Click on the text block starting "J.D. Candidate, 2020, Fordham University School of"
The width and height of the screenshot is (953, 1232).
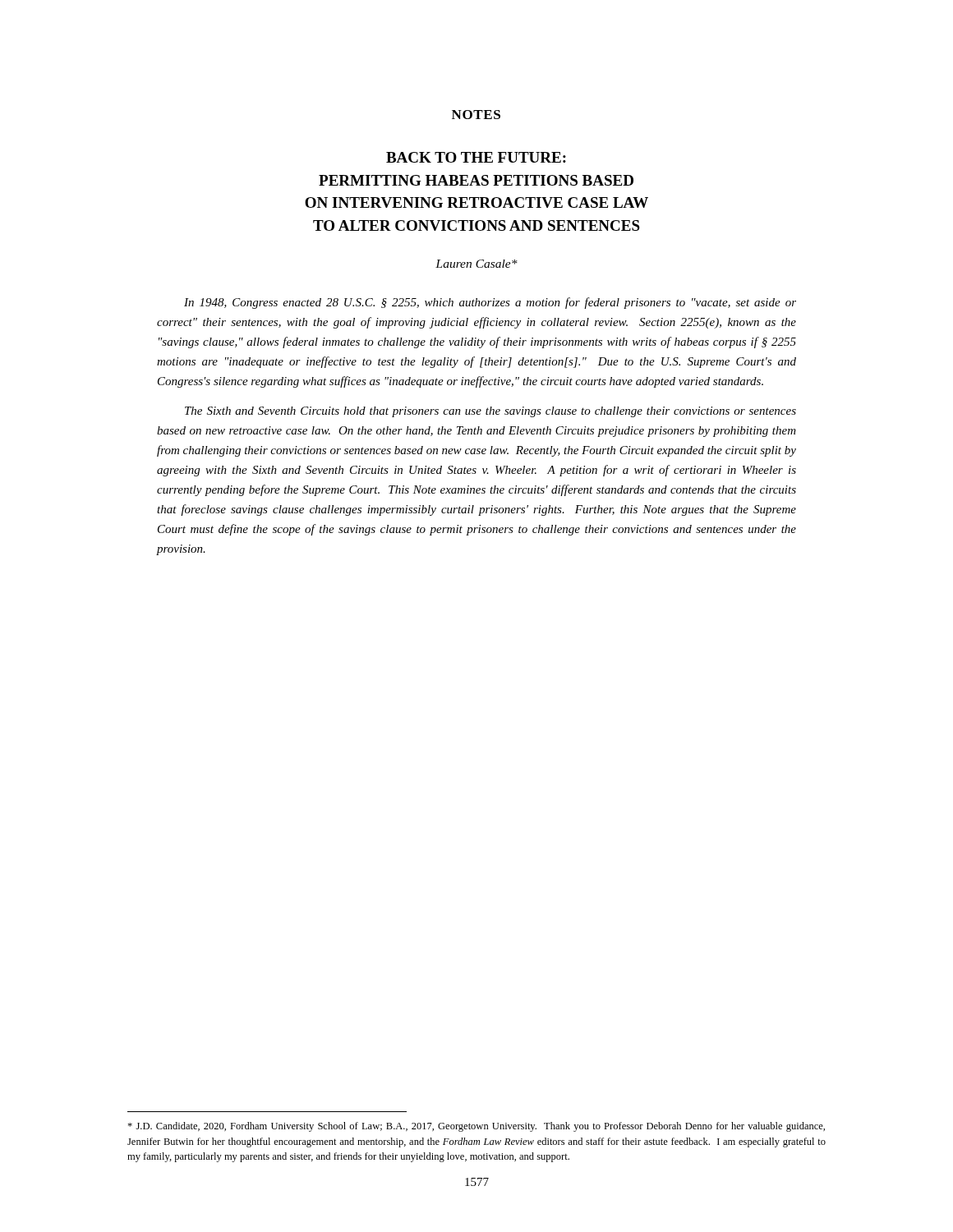[x=476, y=1138]
